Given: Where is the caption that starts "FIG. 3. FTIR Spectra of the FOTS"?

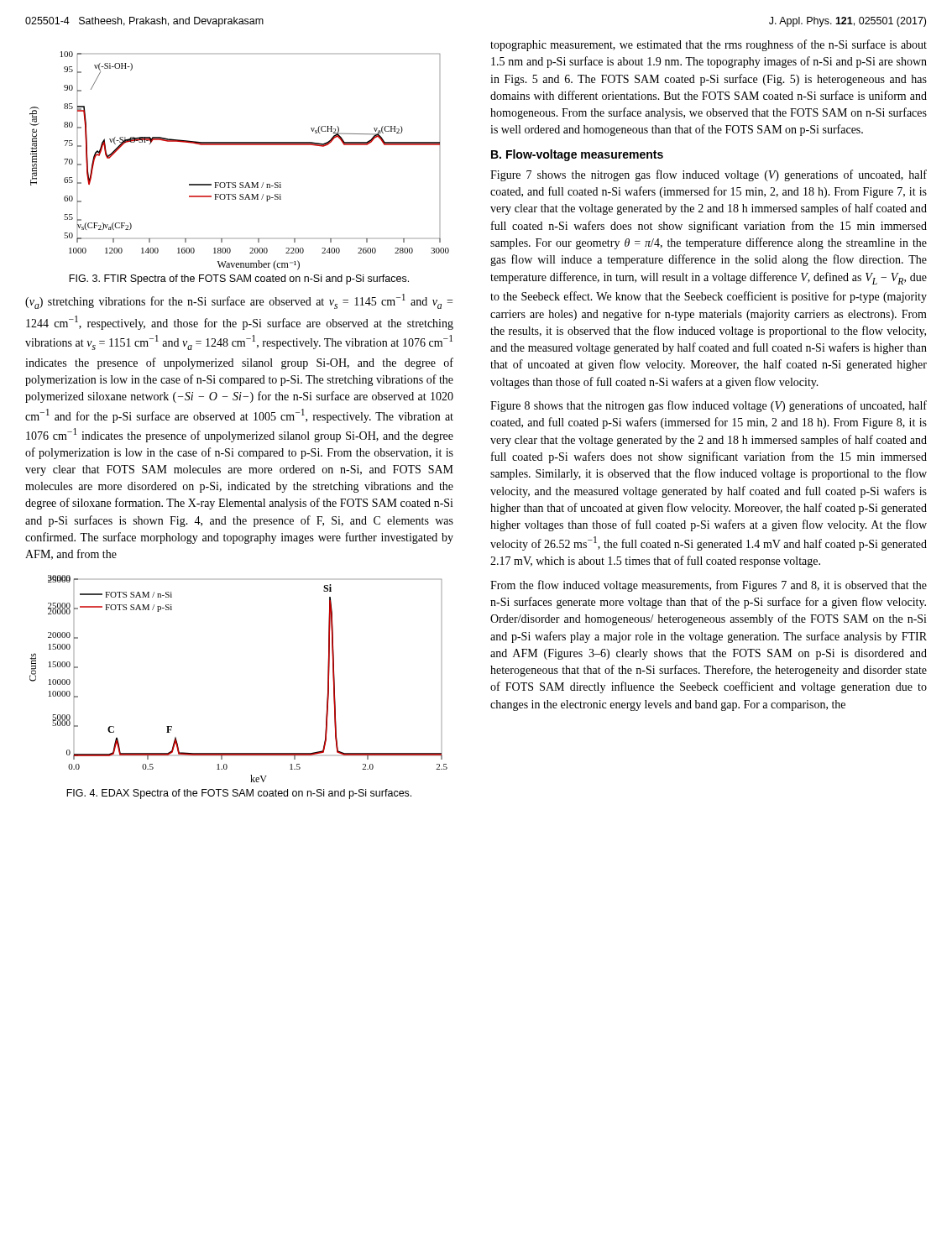Looking at the screenshot, I should click(239, 279).
